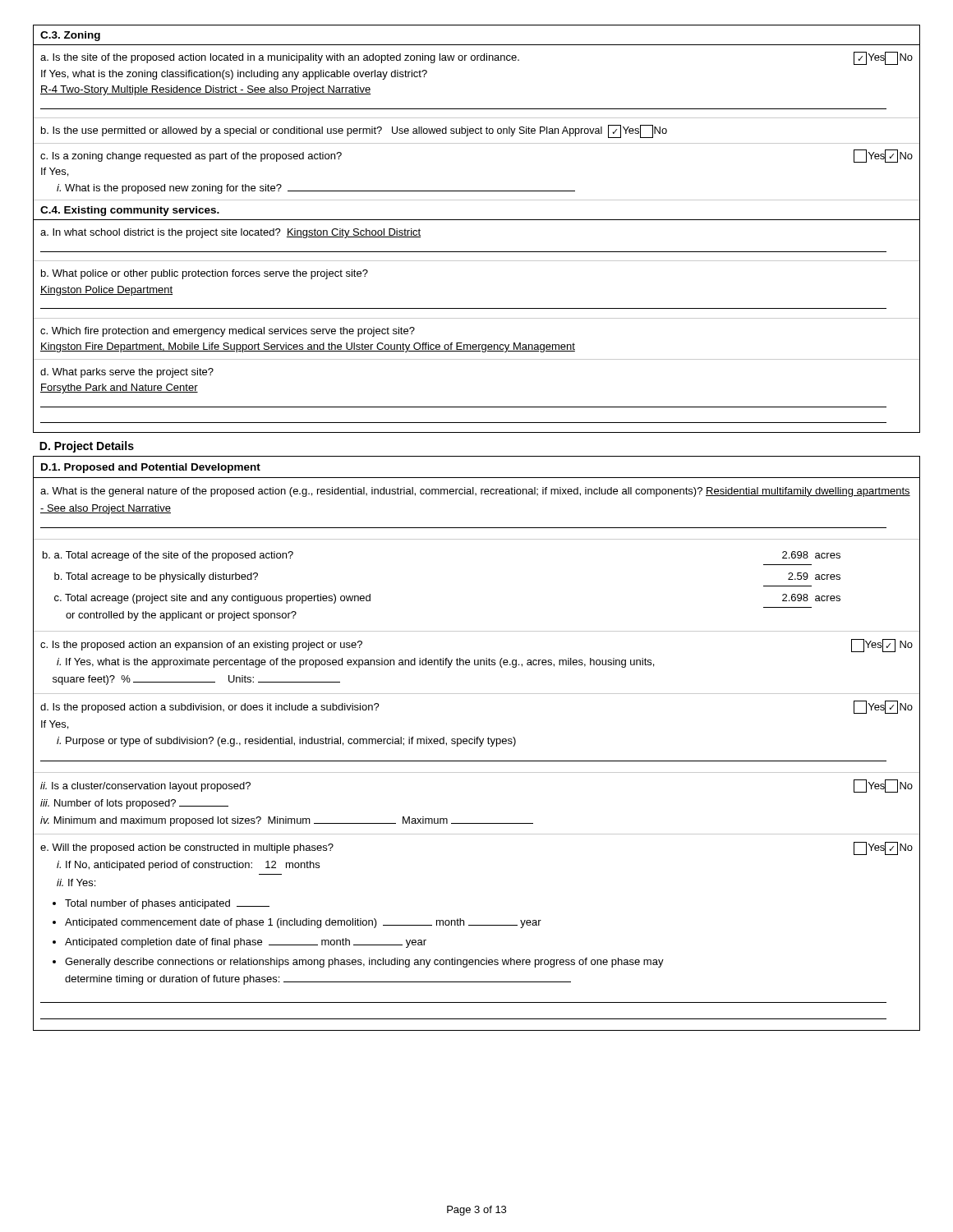Click the passage that begins "✓YesNo a. Is the site of the"
Image resolution: width=953 pixels, height=1232 pixels.
click(476, 58)
